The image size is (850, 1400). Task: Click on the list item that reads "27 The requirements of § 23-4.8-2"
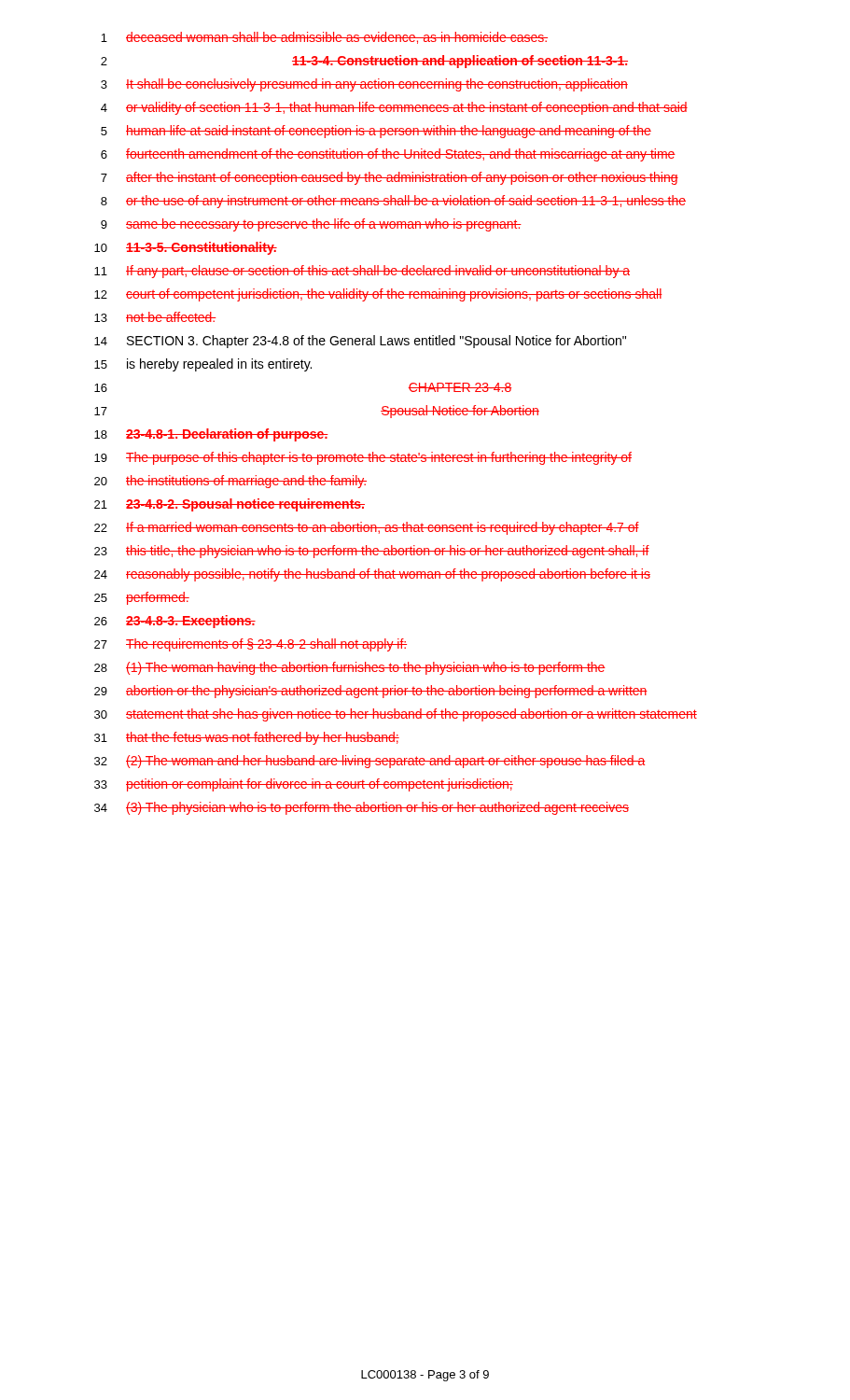251,645
